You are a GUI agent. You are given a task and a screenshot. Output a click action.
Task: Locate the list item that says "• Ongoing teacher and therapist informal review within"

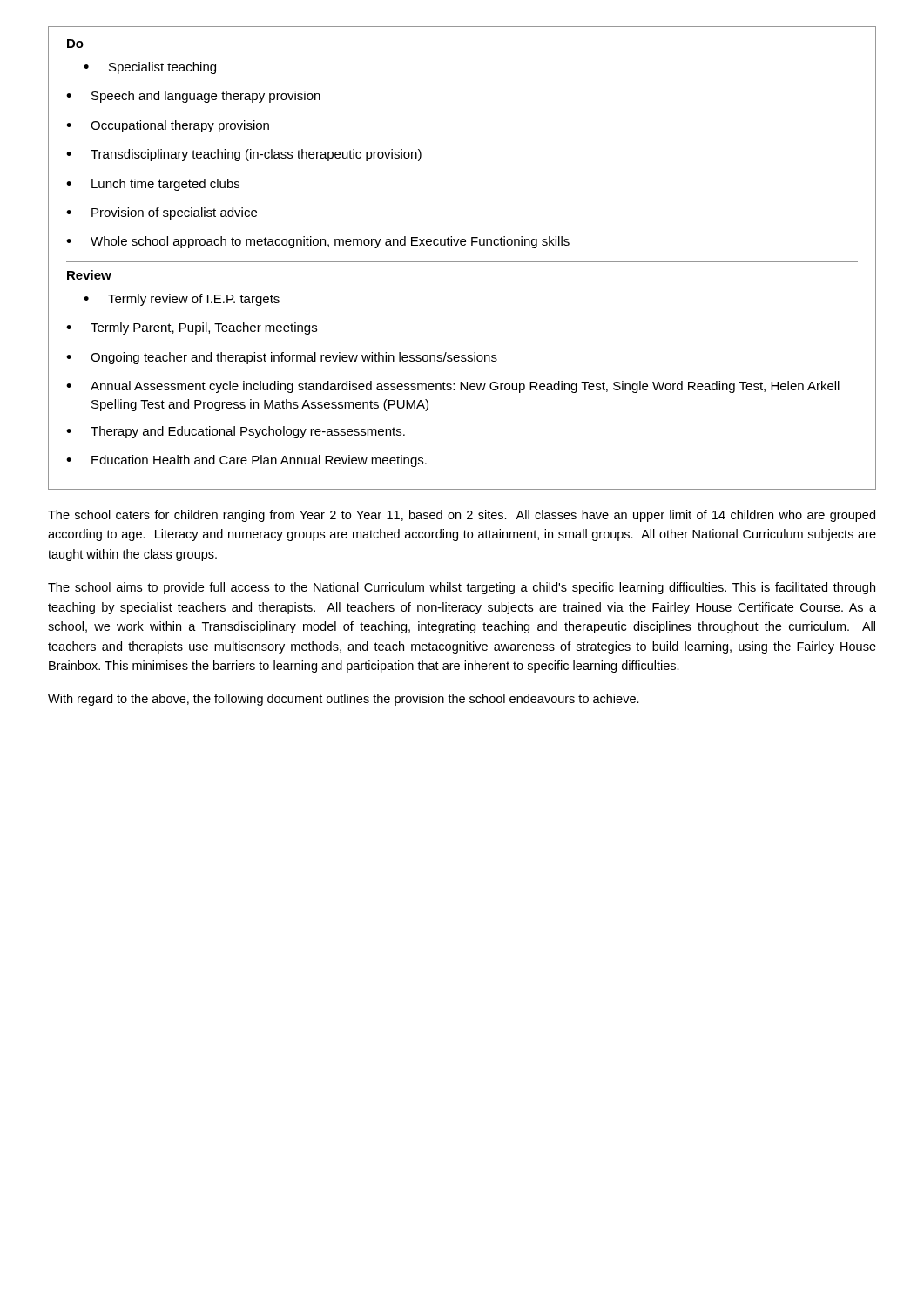pos(462,357)
